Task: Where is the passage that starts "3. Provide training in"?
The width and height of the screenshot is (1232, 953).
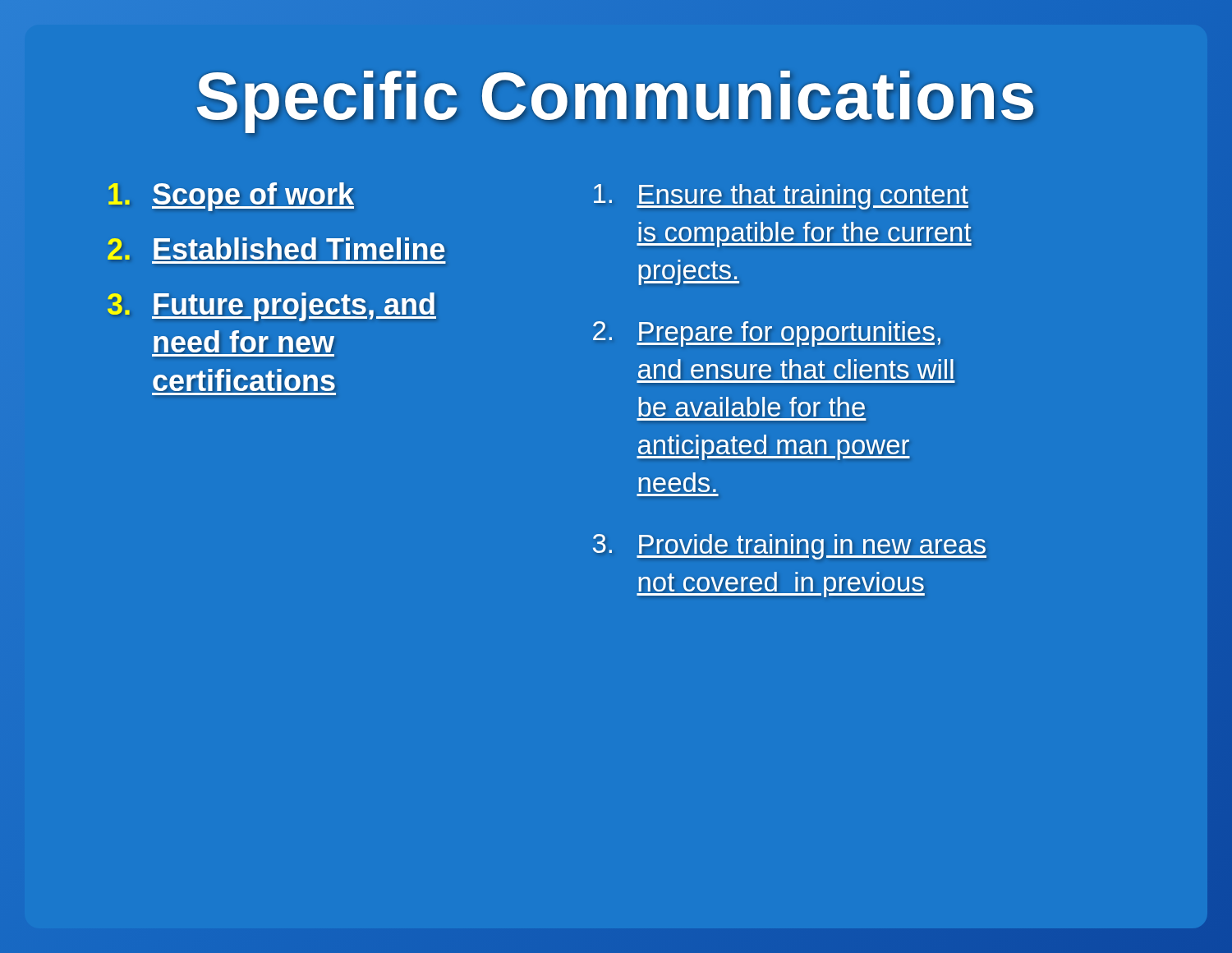Action: tap(789, 563)
